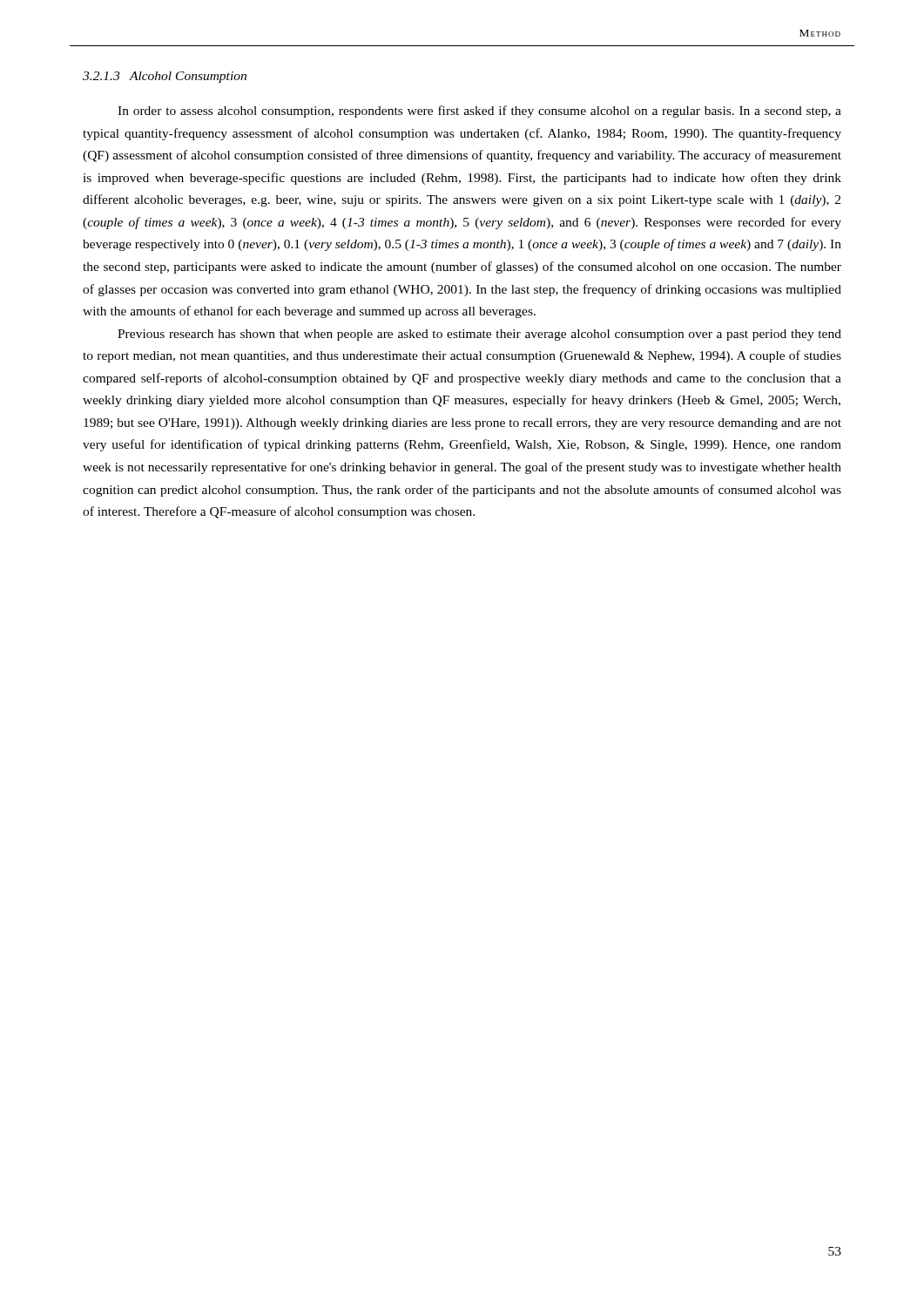The image size is (924, 1307).
Task: Locate the text "3.2.1.3 Alcohol Consumption"
Action: (165, 75)
